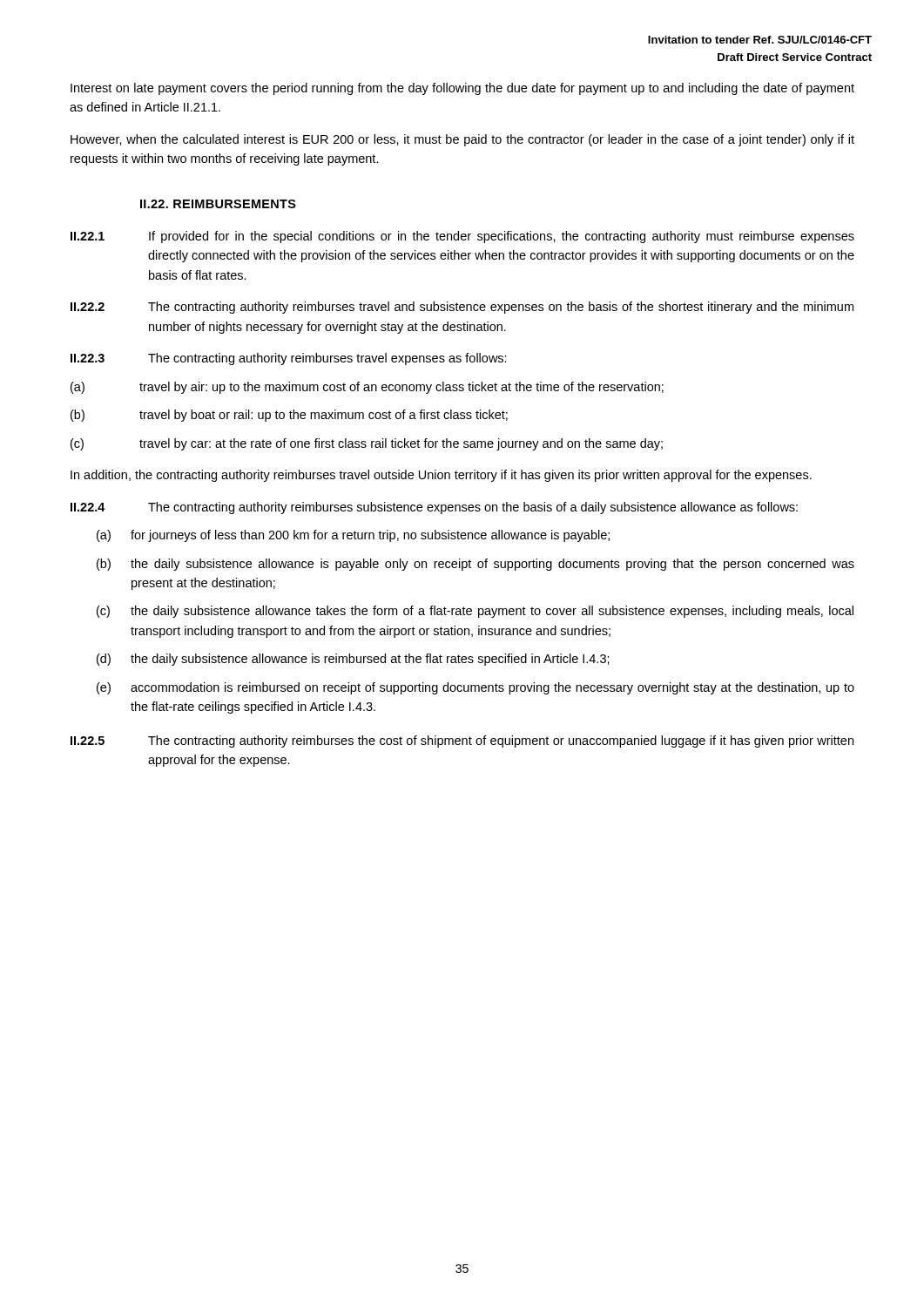Viewport: 924px width, 1307px height.
Task: Click on the list item with the text "II.22.4 The contracting authority reimburses subsistence"
Action: pyautogui.click(x=462, y=507)
